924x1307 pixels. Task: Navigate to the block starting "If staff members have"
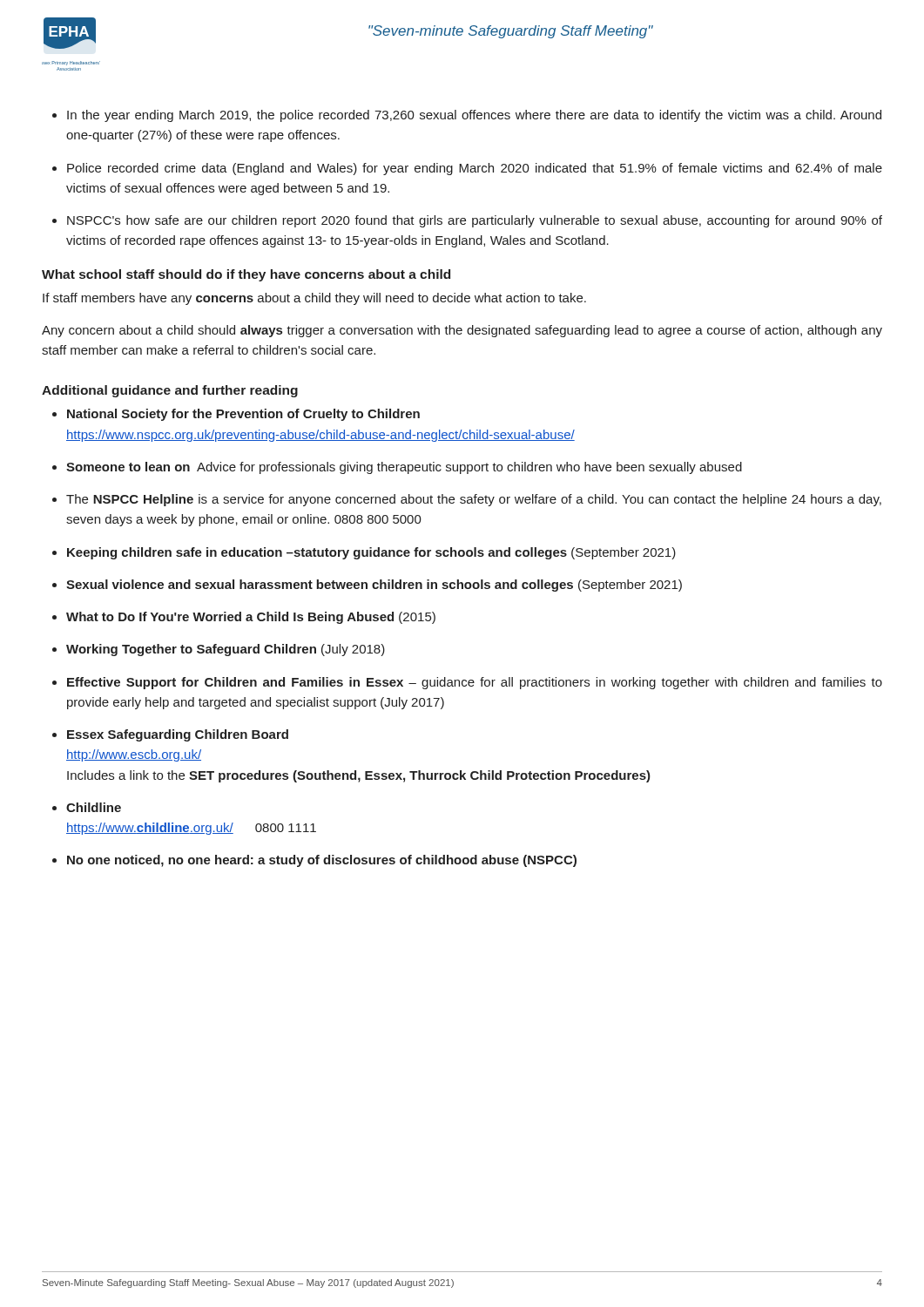click(314, 297)
